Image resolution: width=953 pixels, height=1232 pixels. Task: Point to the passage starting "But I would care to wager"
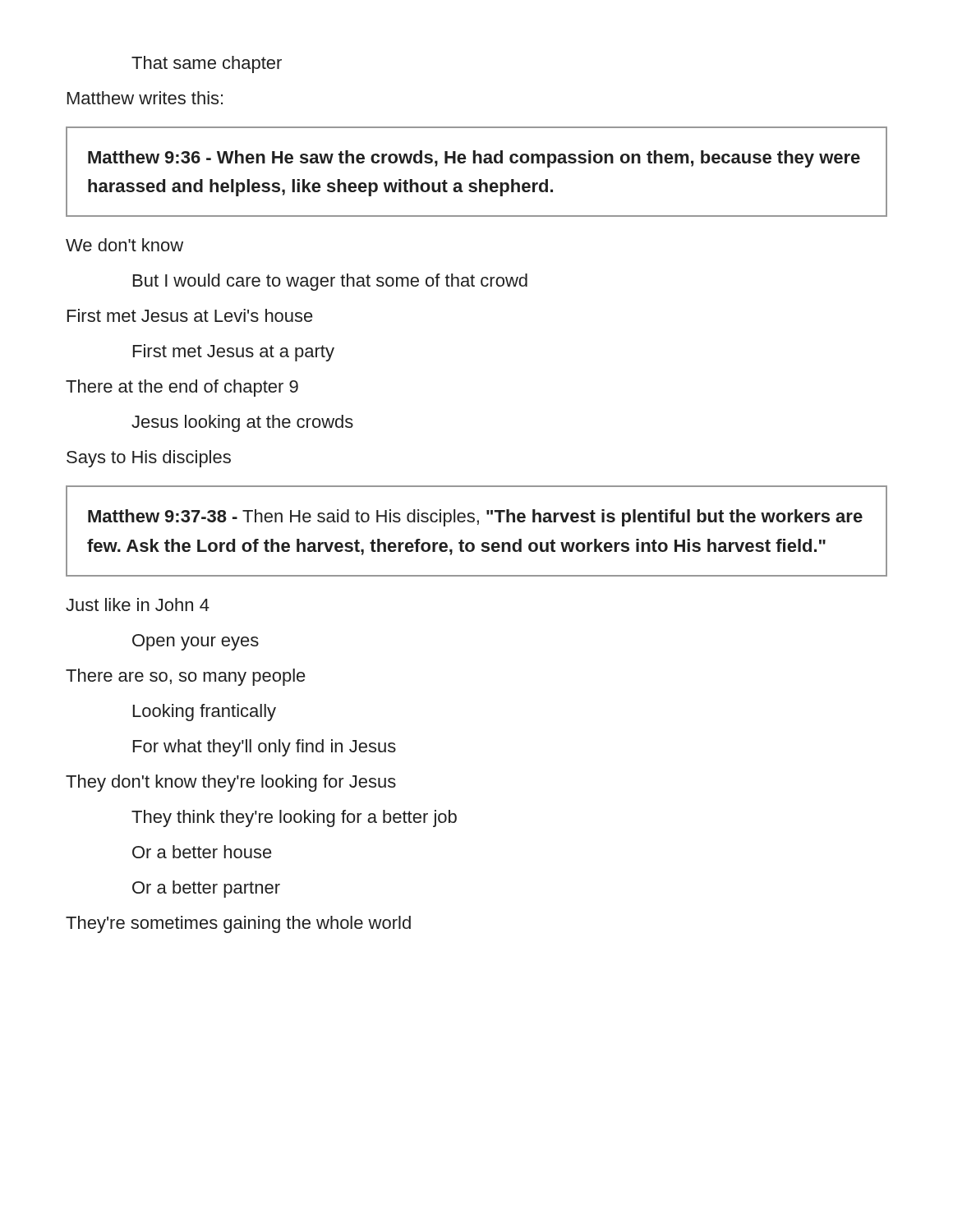click(x=330, y=281)
